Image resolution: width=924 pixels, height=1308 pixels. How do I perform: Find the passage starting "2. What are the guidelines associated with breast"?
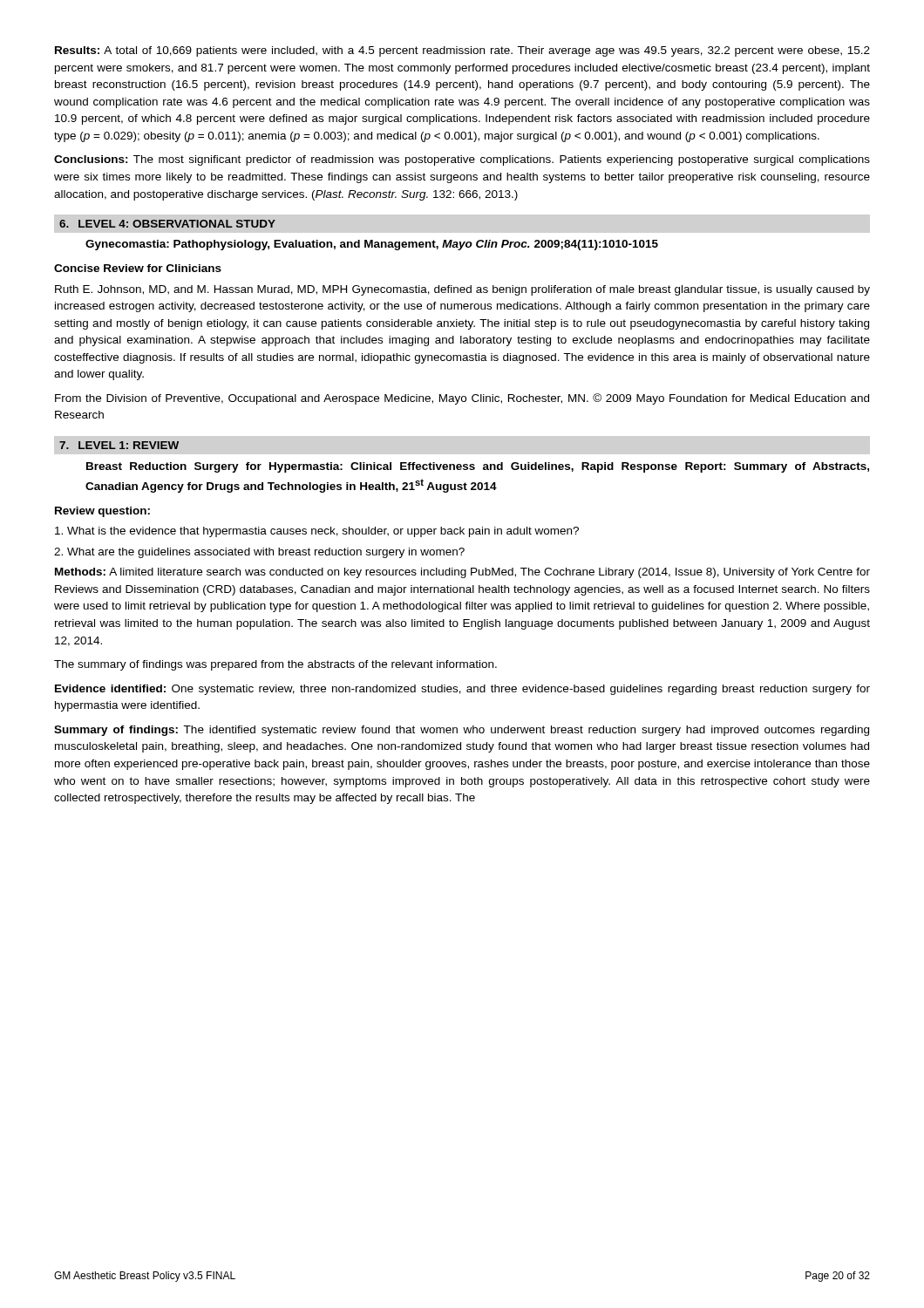tap(462, 552)
